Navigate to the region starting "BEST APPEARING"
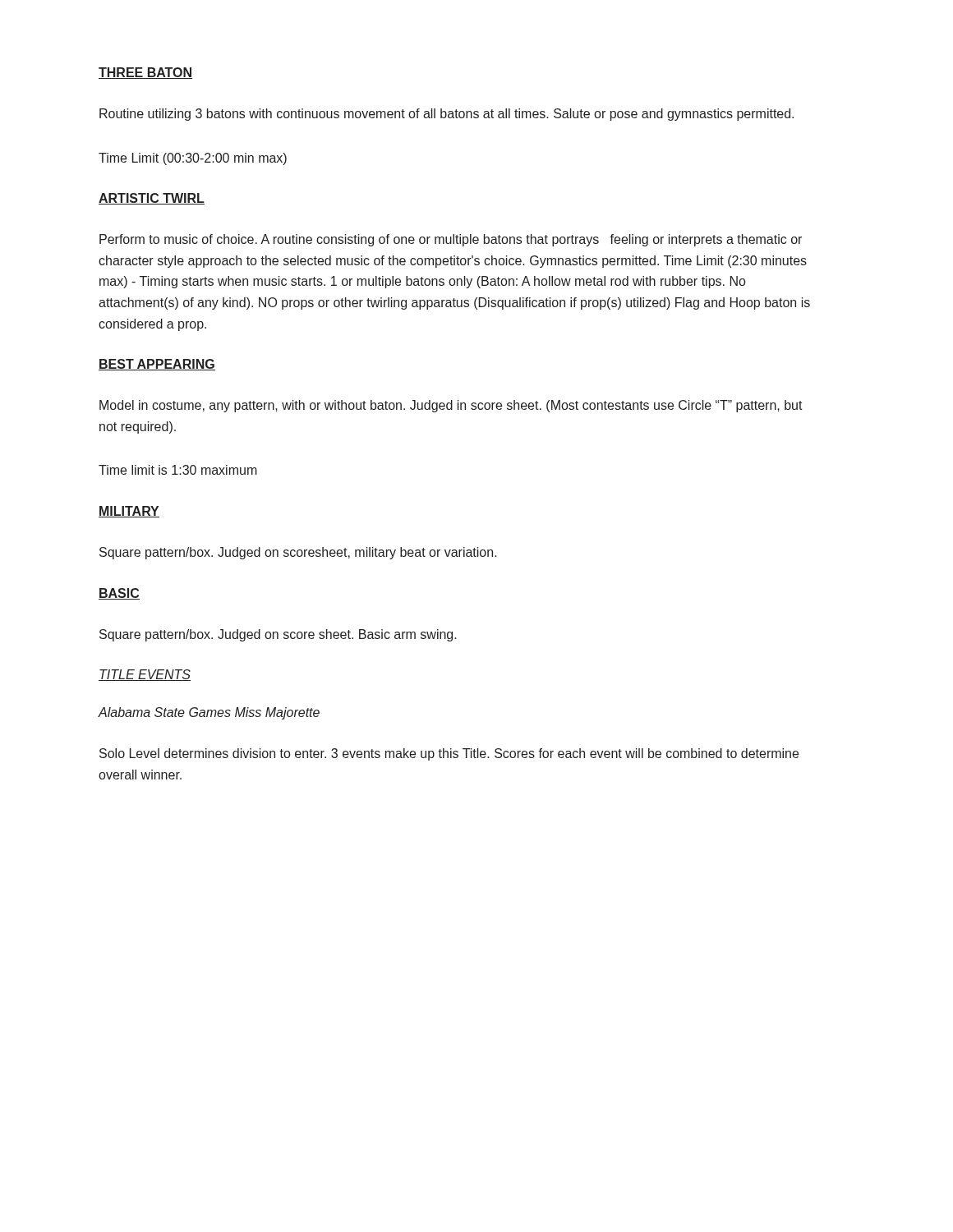The image size is (953, 1232). [x=157, y=365]
